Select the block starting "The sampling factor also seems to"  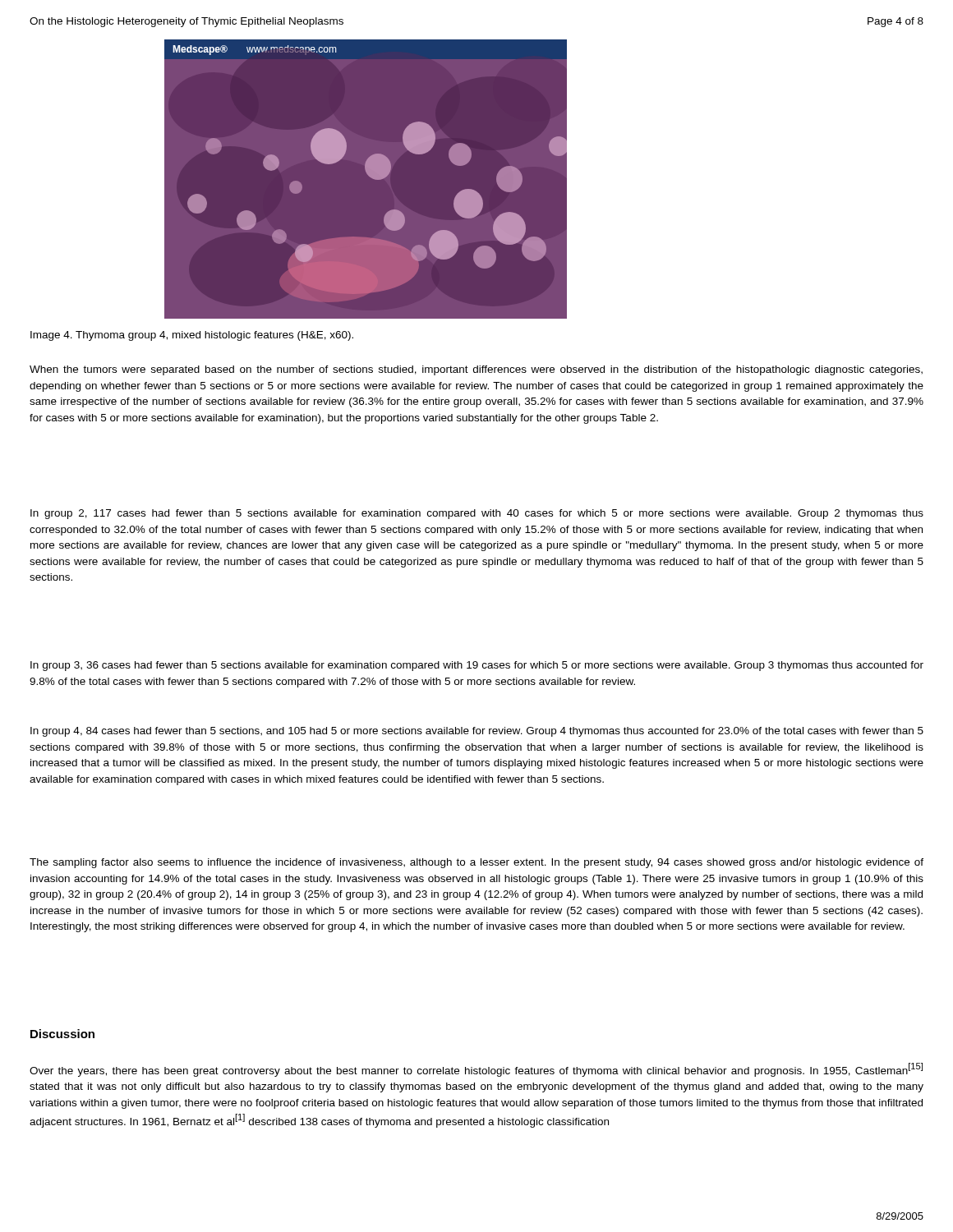tap(476, 894)
